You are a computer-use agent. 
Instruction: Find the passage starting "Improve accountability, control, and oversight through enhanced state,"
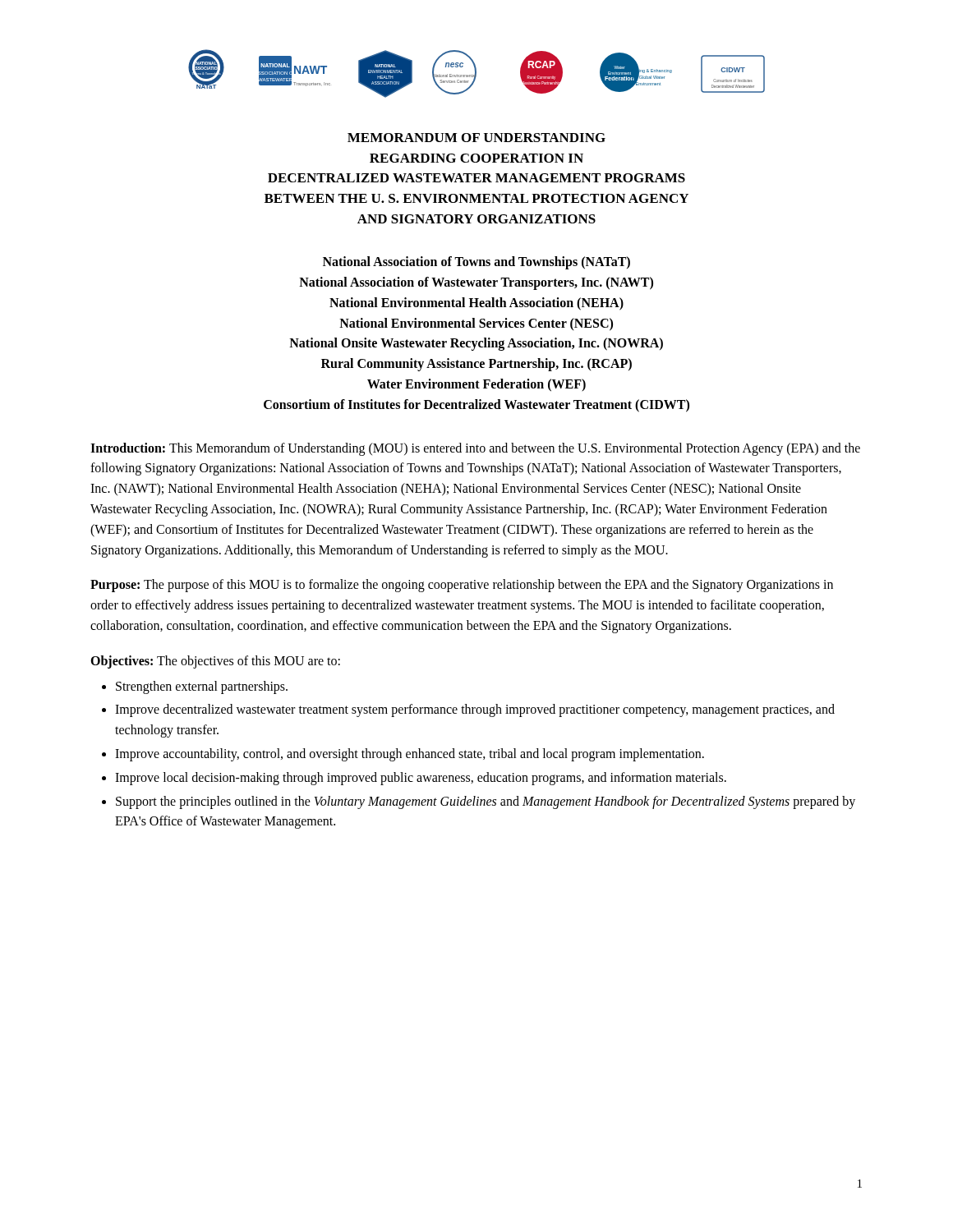coord(410,754)
